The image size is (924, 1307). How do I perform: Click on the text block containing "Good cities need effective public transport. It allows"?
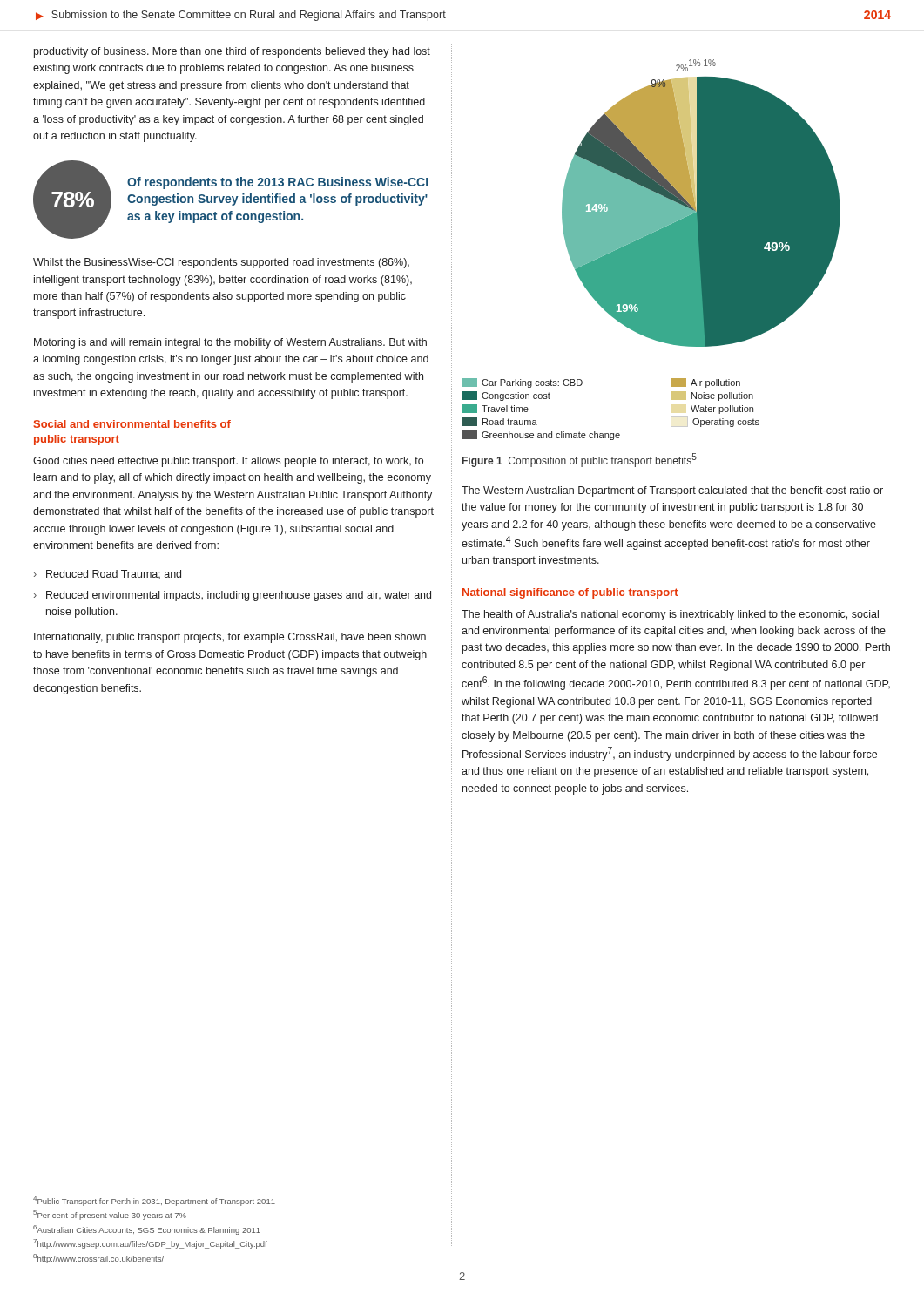(233, 503)
